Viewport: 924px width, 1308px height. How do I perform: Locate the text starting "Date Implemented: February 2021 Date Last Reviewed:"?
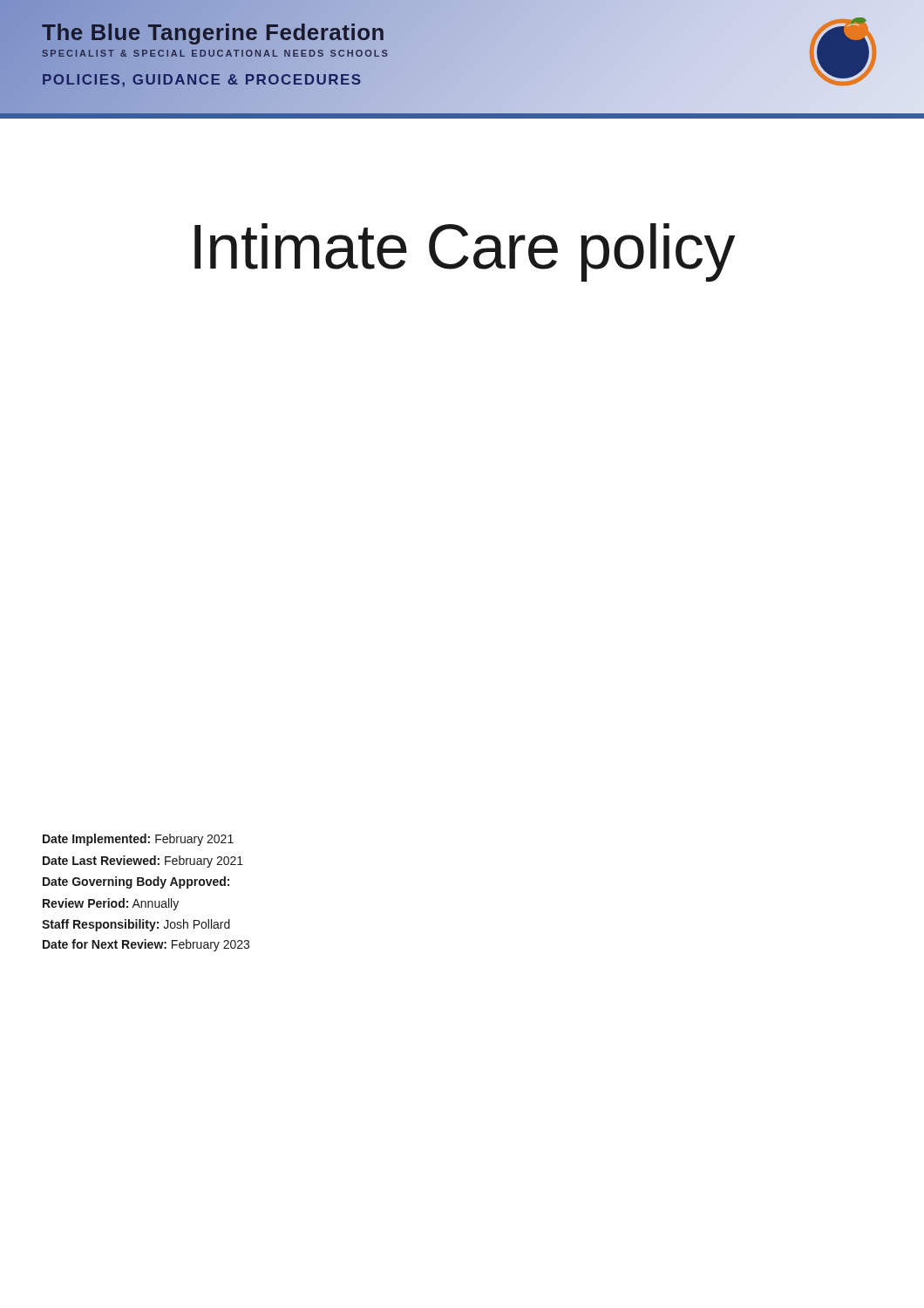(143, 882)
